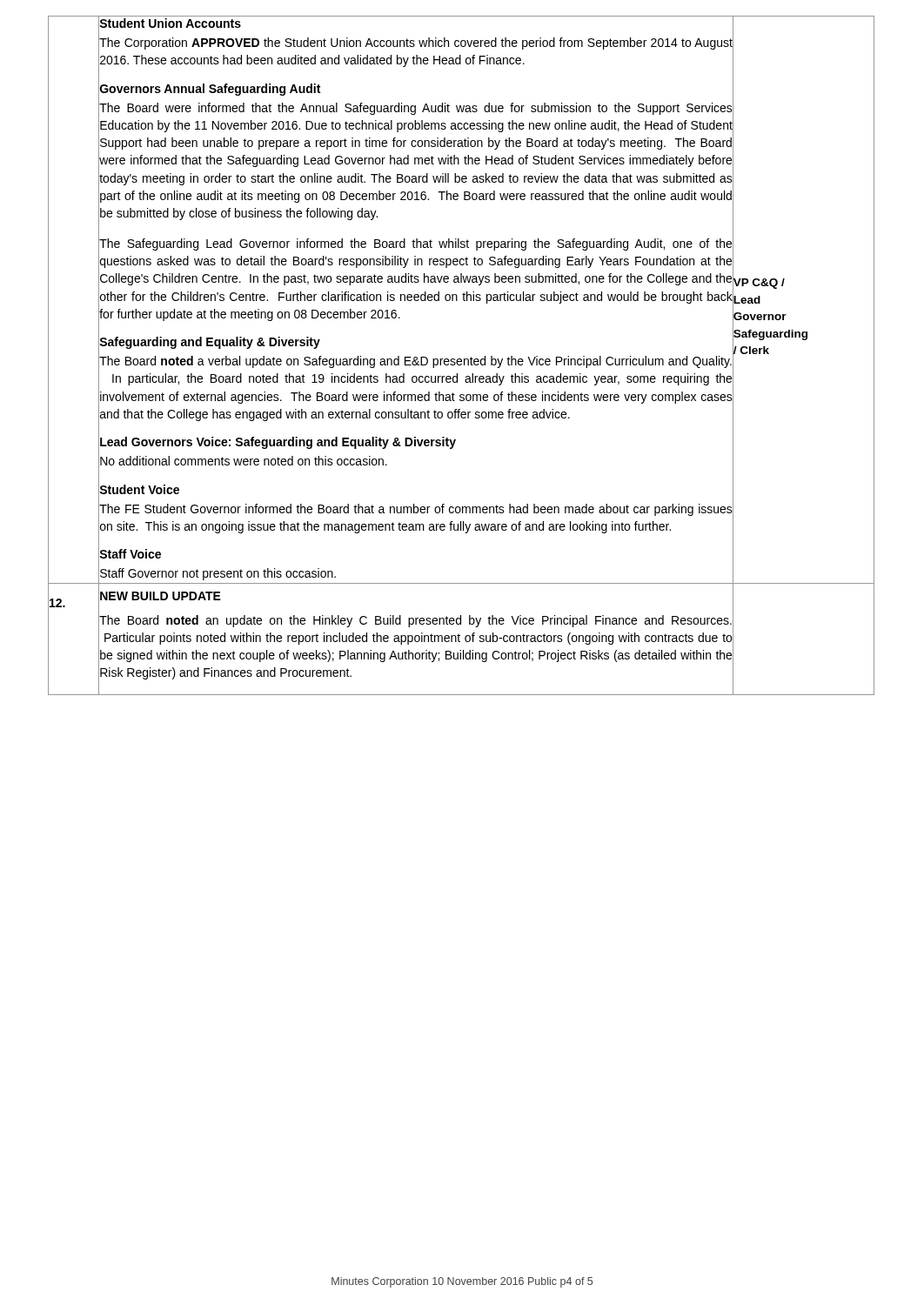
Task: Find the block starting "Staff Voice"
Action: (x=130, y=554)
